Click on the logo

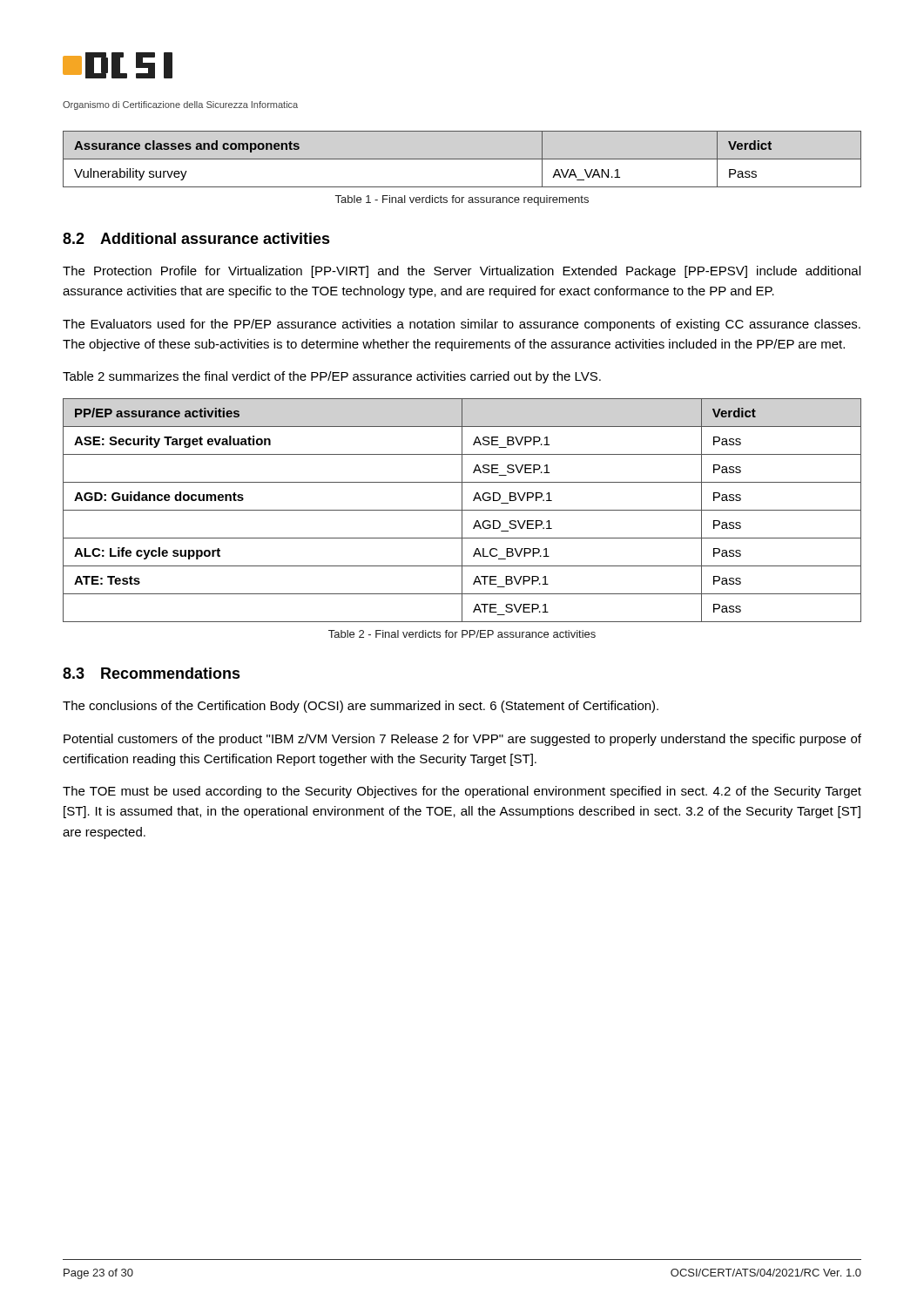click(x=462, y=81)
